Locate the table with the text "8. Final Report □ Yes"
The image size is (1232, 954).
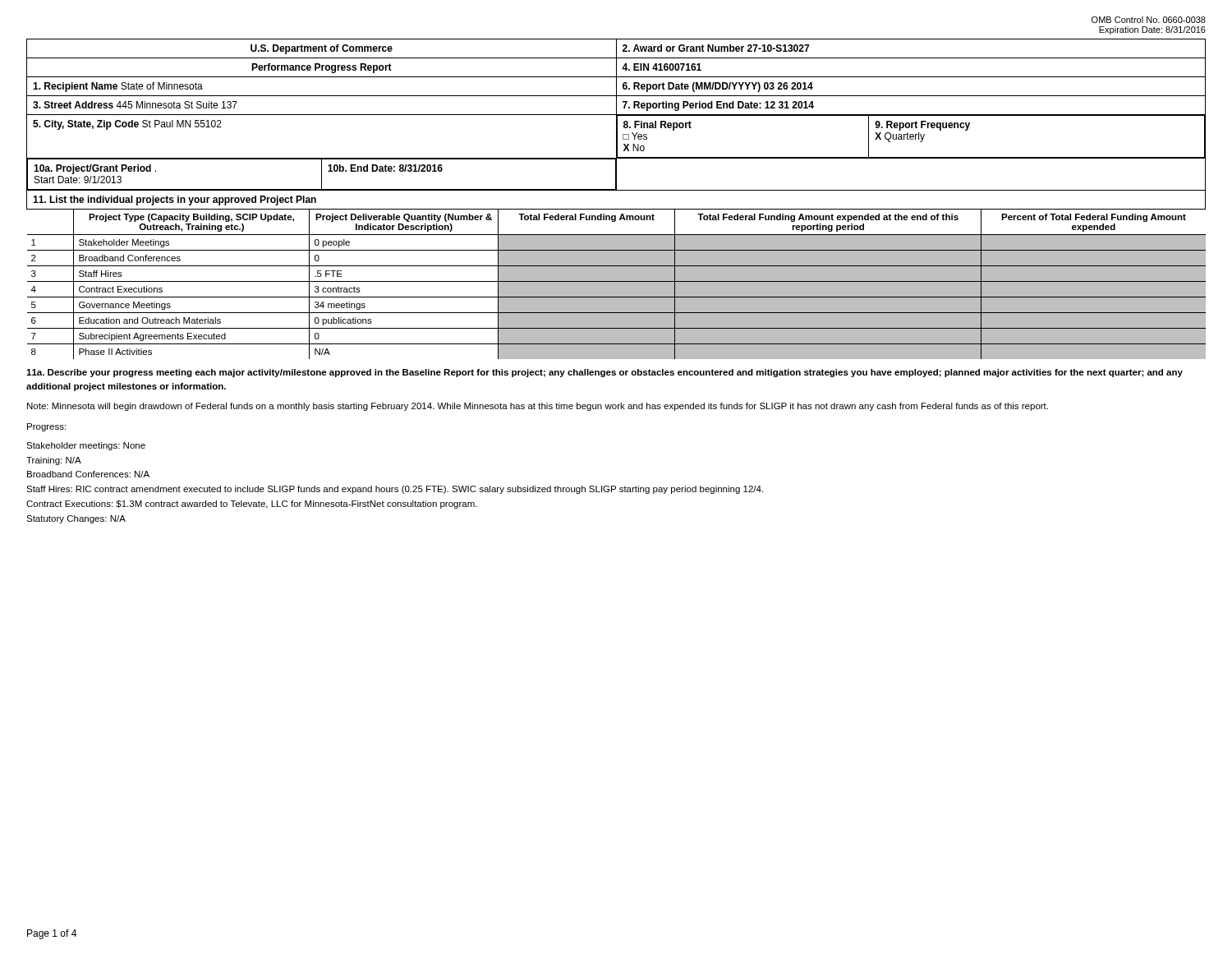coord(616,199)
